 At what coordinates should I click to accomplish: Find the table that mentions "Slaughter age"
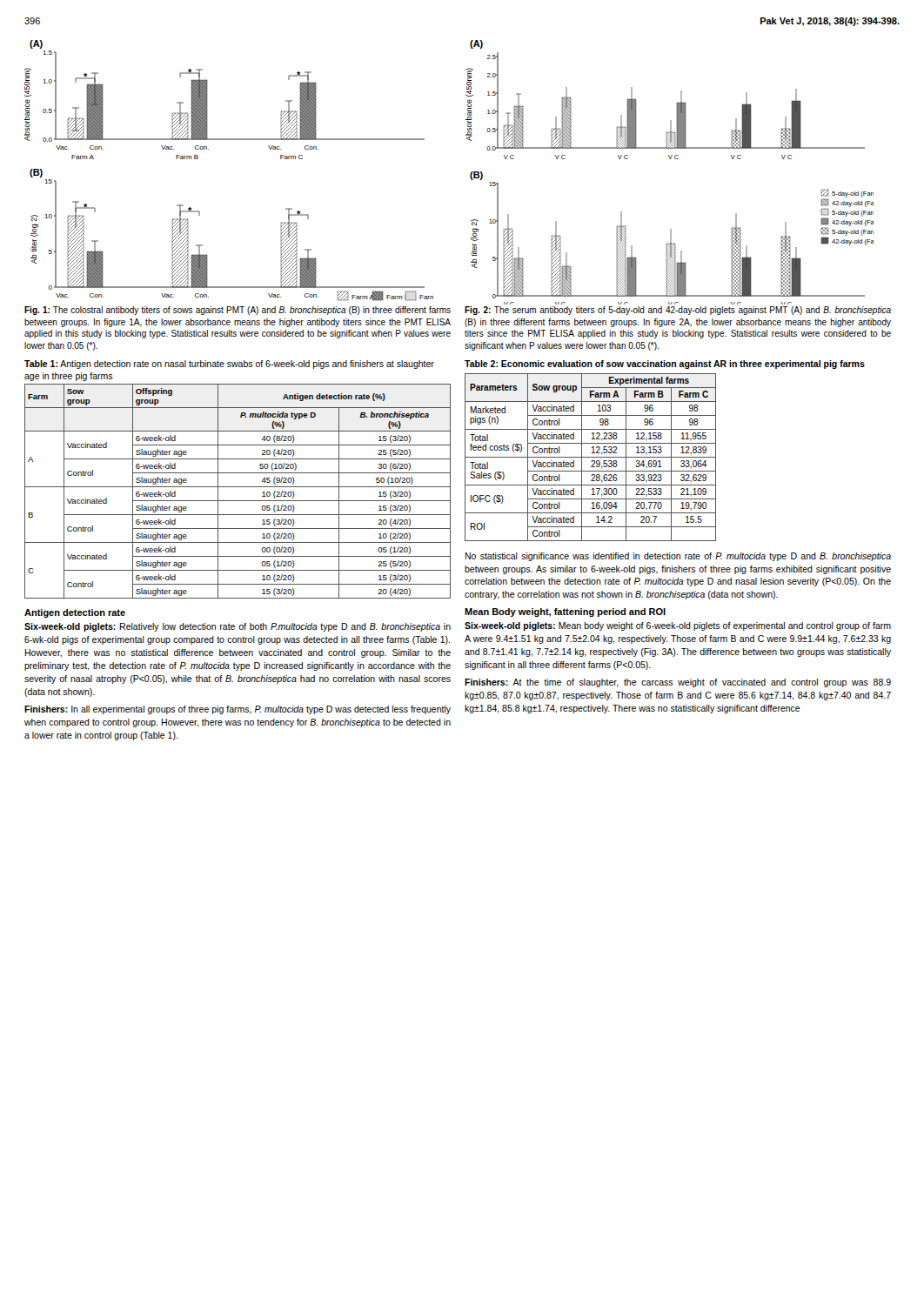(x=238, y=491)
